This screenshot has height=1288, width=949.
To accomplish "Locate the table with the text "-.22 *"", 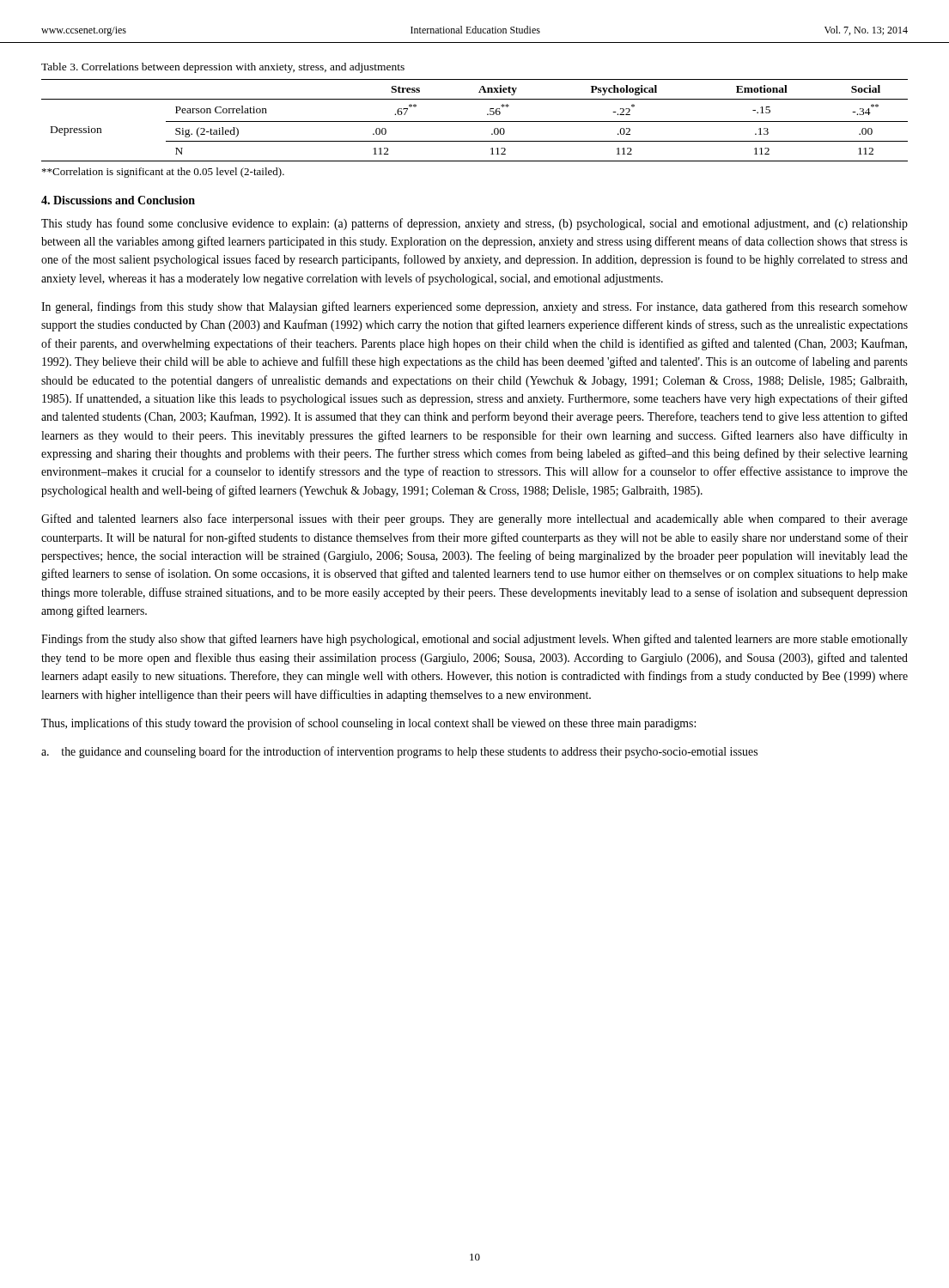I will point(474,120).
